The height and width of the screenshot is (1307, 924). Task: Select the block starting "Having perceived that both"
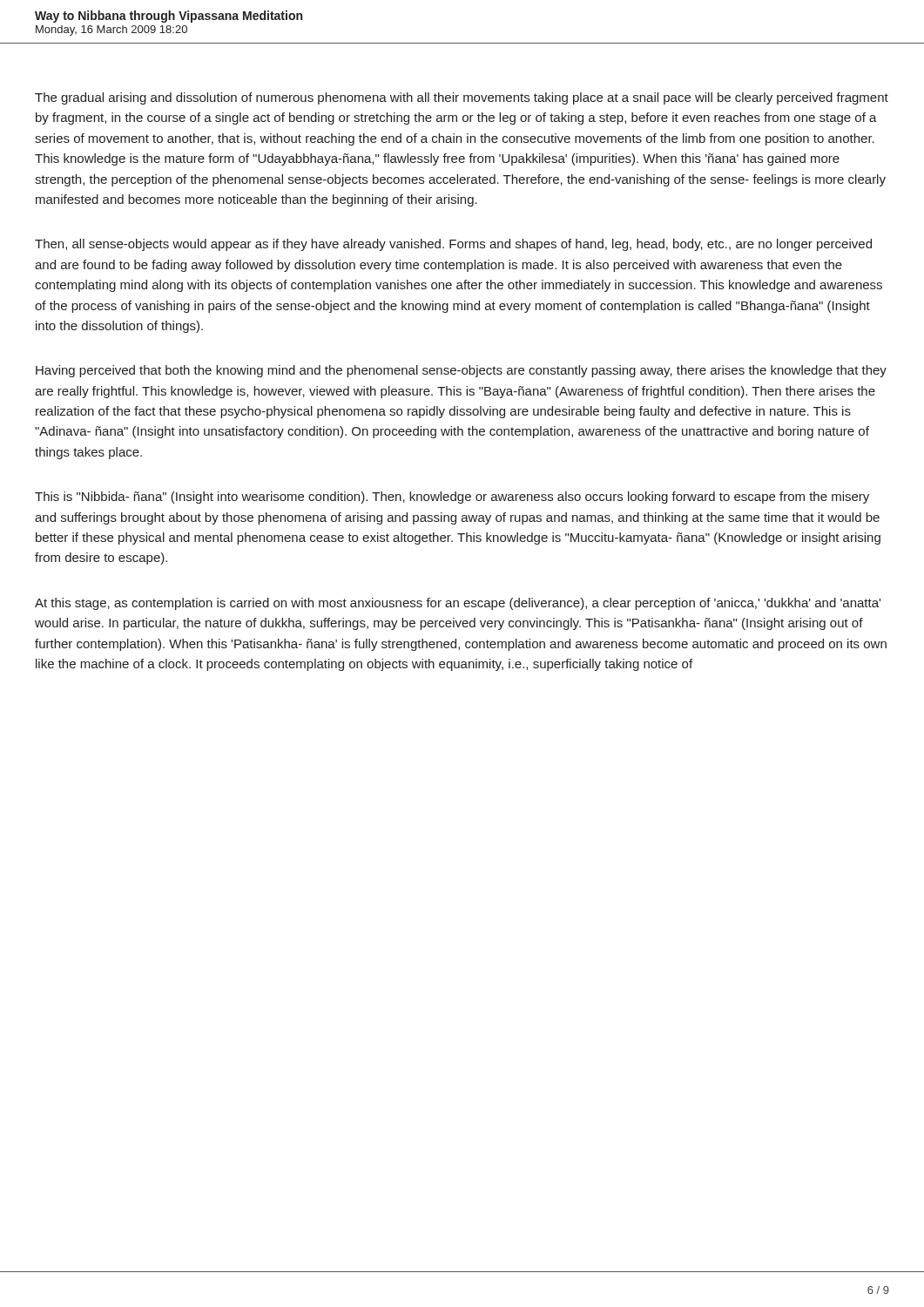[x=461, y=411]
